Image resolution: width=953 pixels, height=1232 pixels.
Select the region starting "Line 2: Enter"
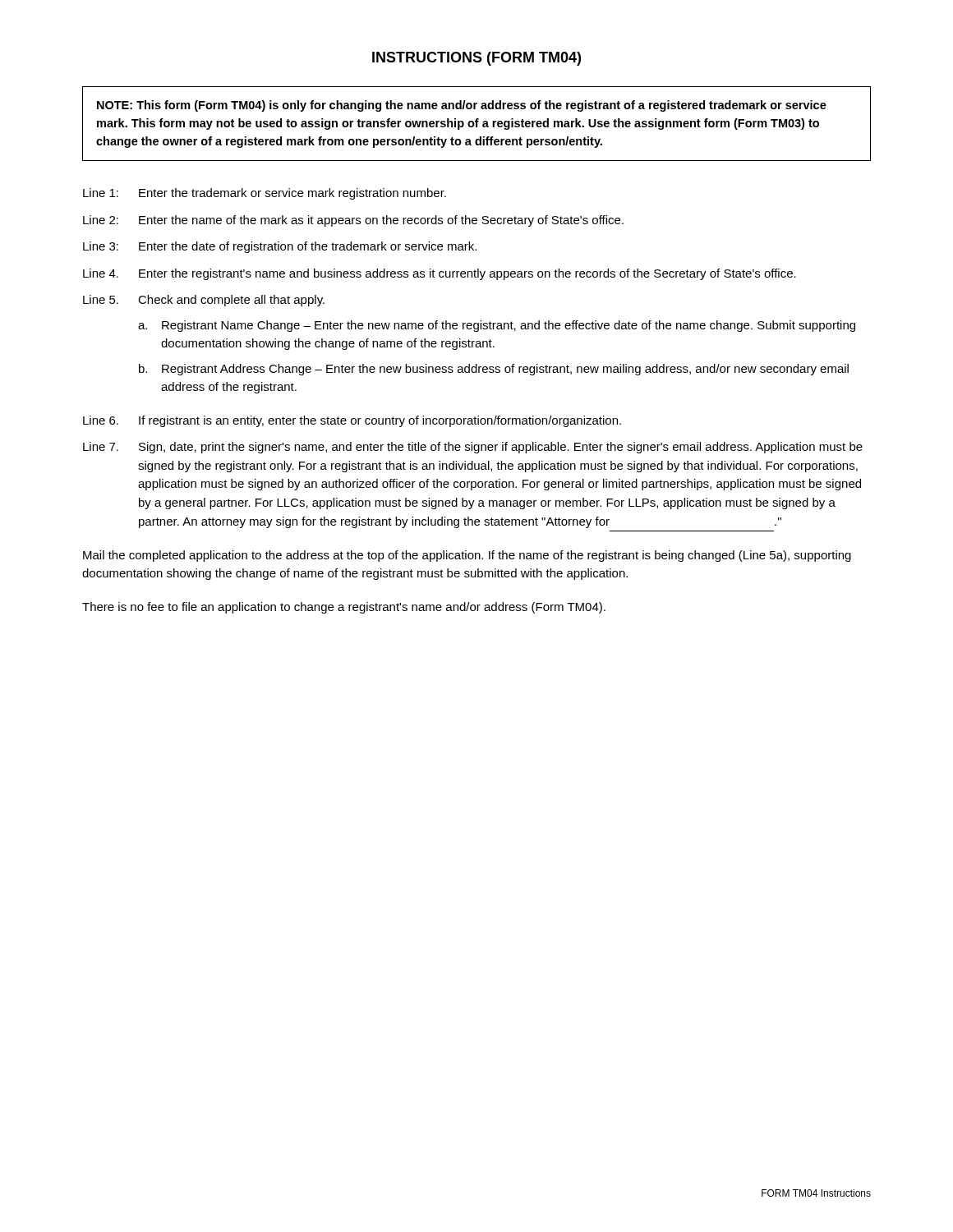click(476, 220)
